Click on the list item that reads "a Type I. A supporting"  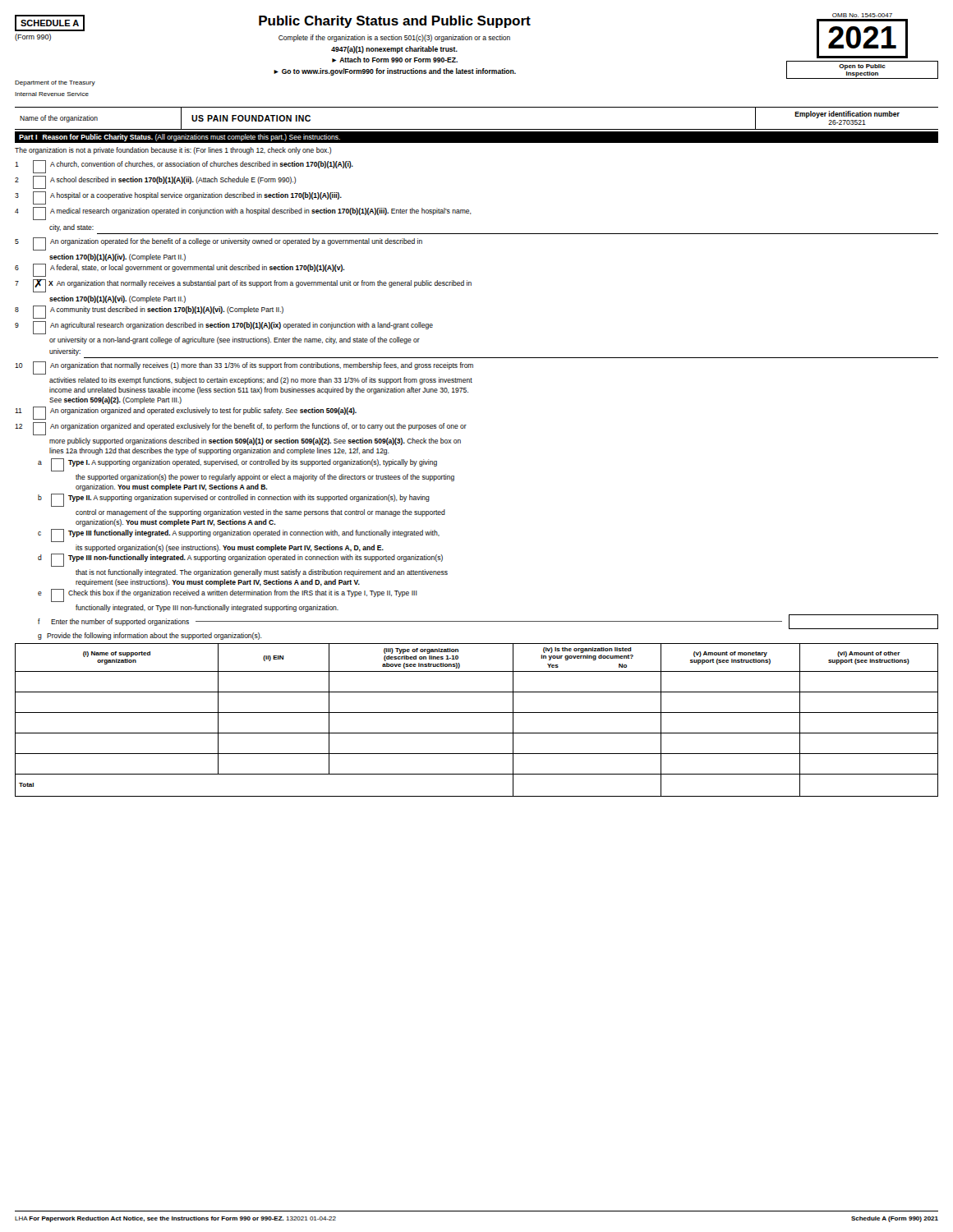[x=238, y=465]
